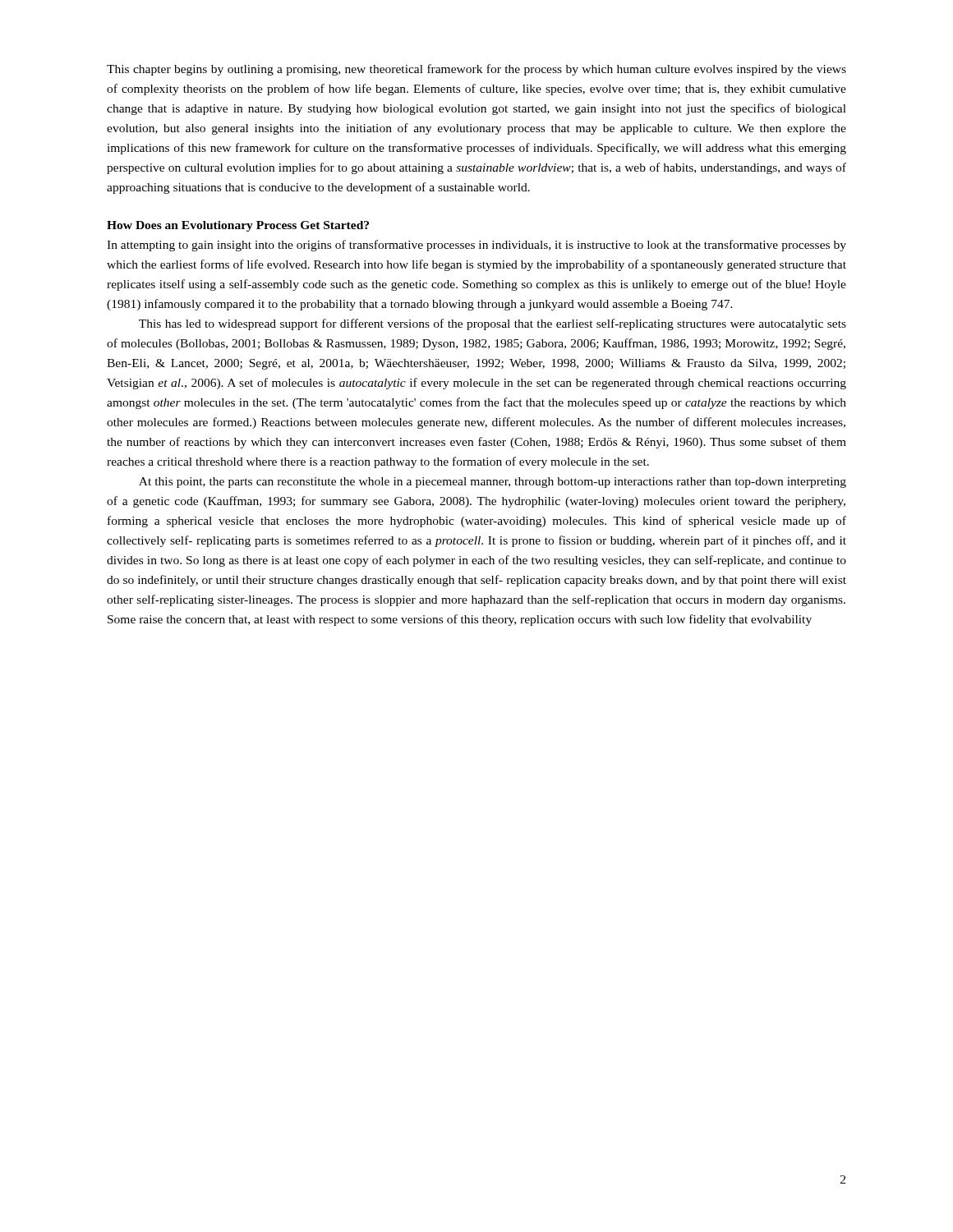This screenshot has height=1232, width=953.
Task: Where is the passage that starts "This chapter begins"?
Action: click(x=476, y=128)
